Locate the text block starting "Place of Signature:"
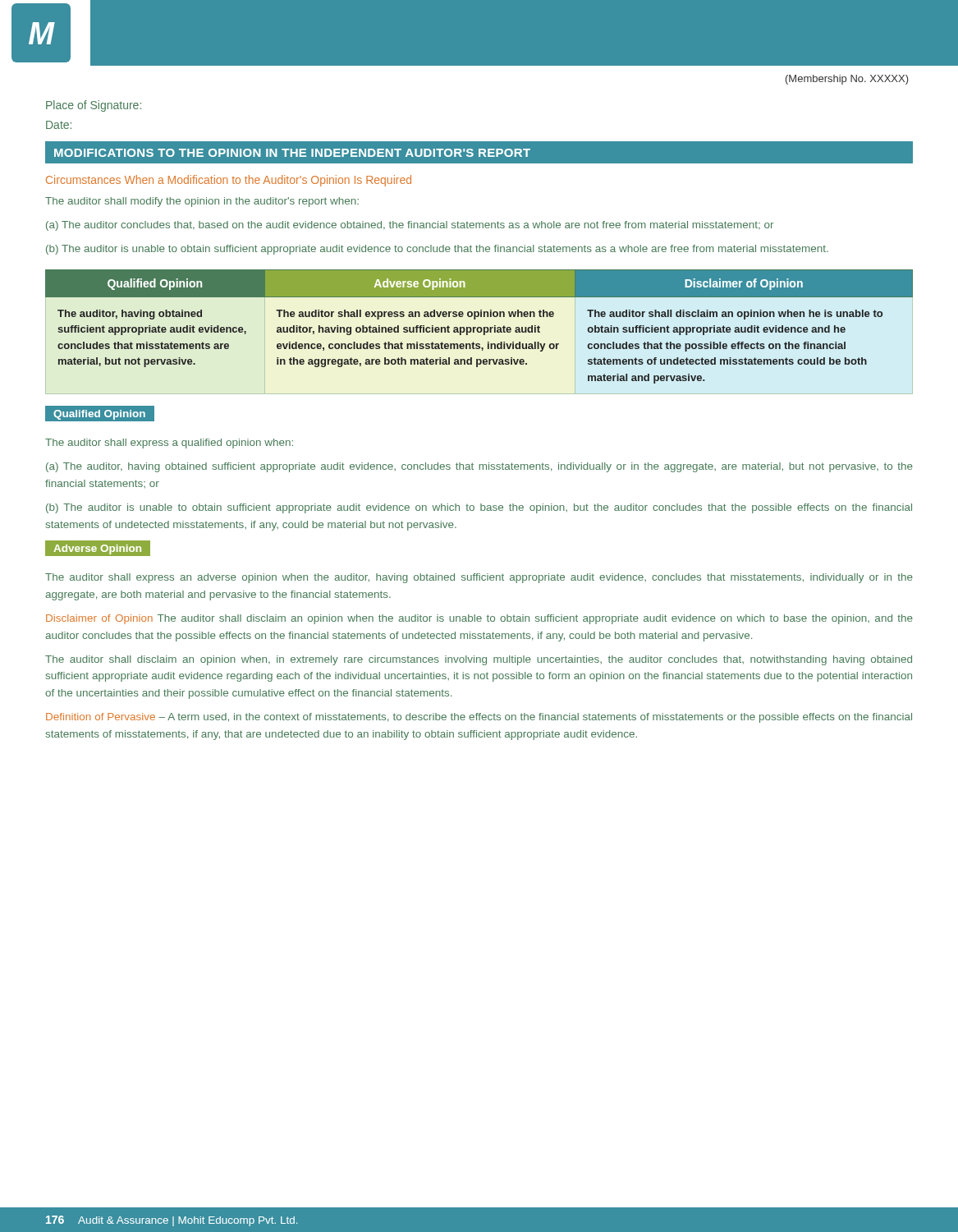This screenshot has width=958, height=1232. [x=94, y=105]
